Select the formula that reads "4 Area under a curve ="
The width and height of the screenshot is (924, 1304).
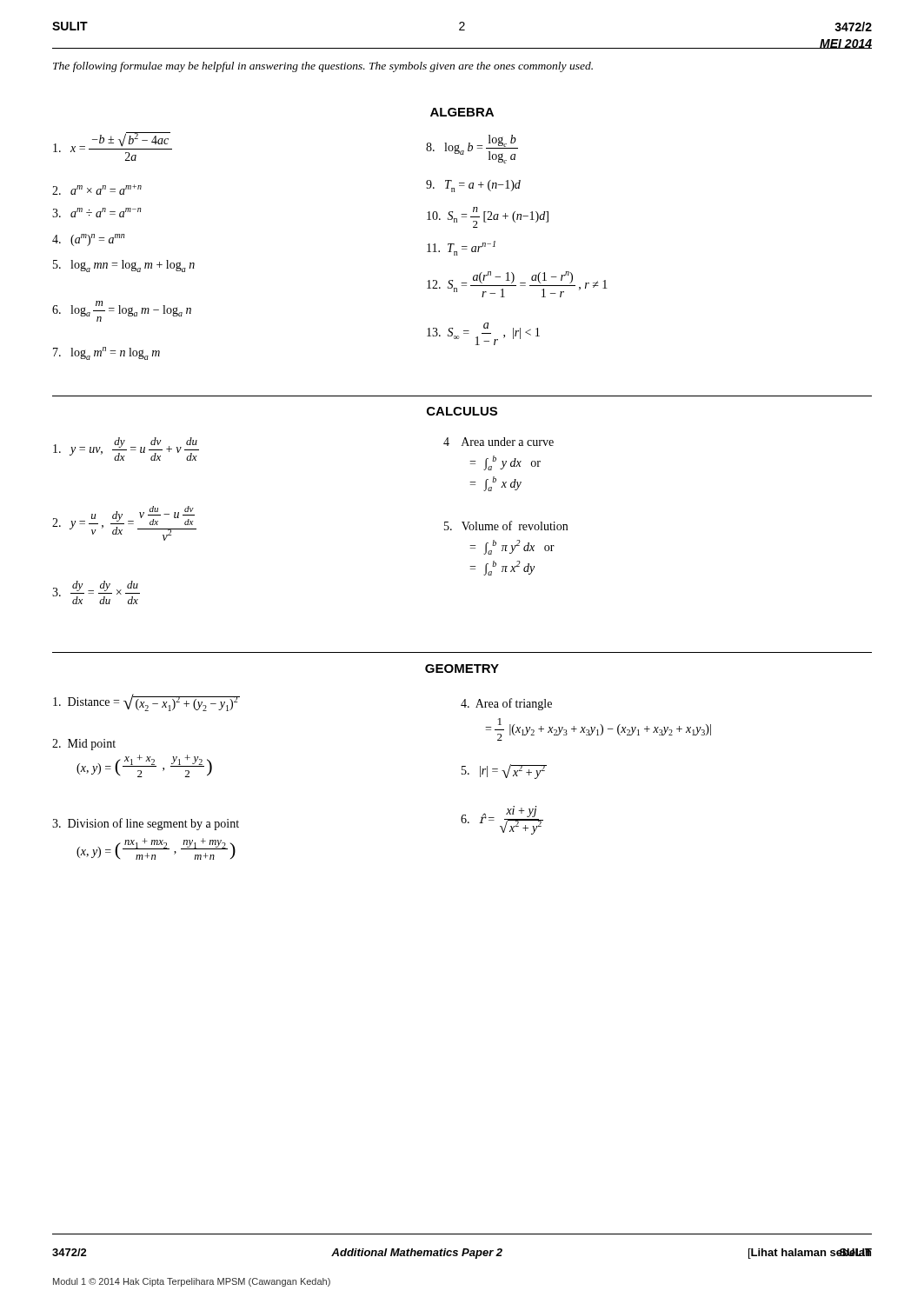tap(499, 464)
